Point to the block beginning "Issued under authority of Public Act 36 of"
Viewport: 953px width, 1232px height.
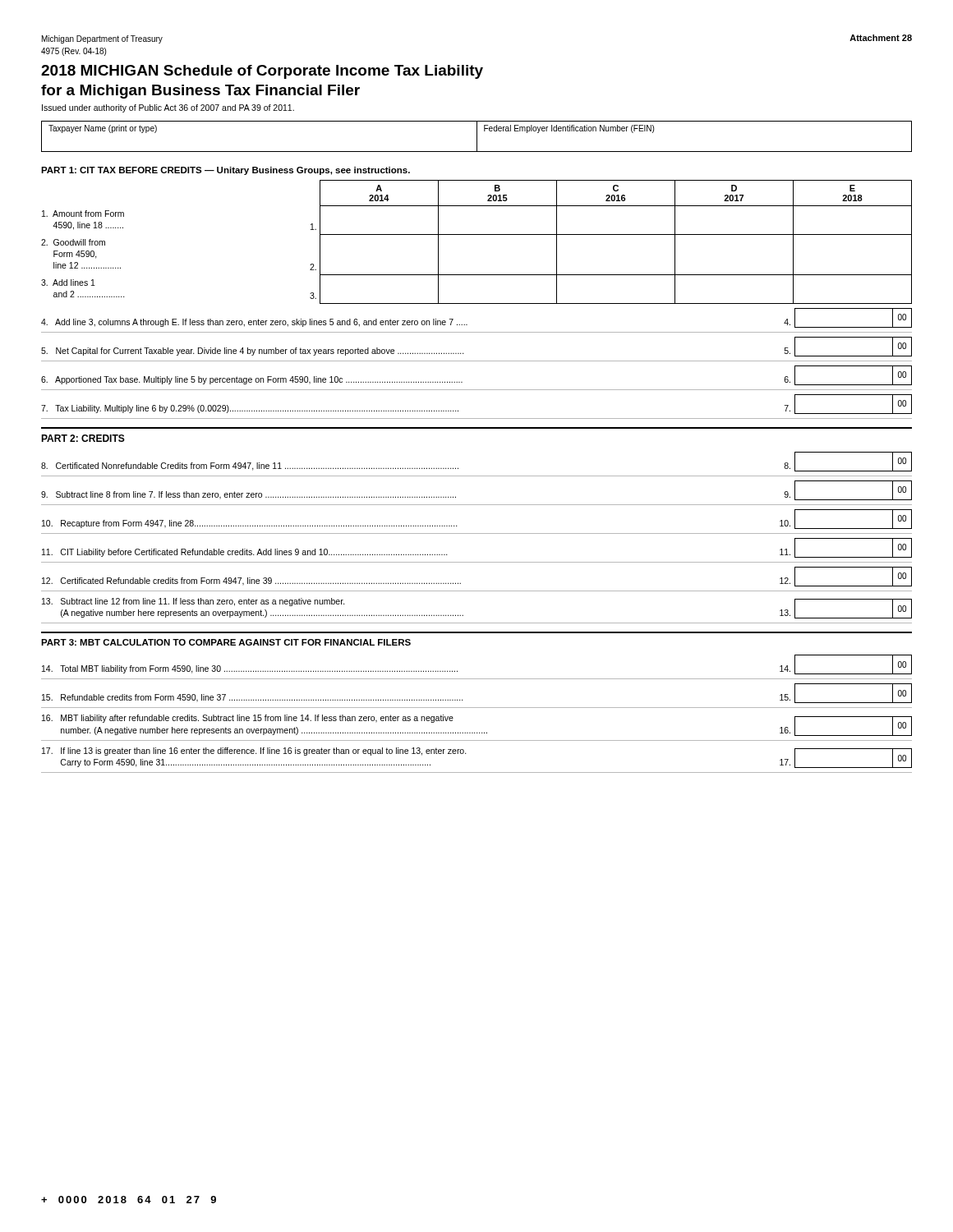point(168,107)
